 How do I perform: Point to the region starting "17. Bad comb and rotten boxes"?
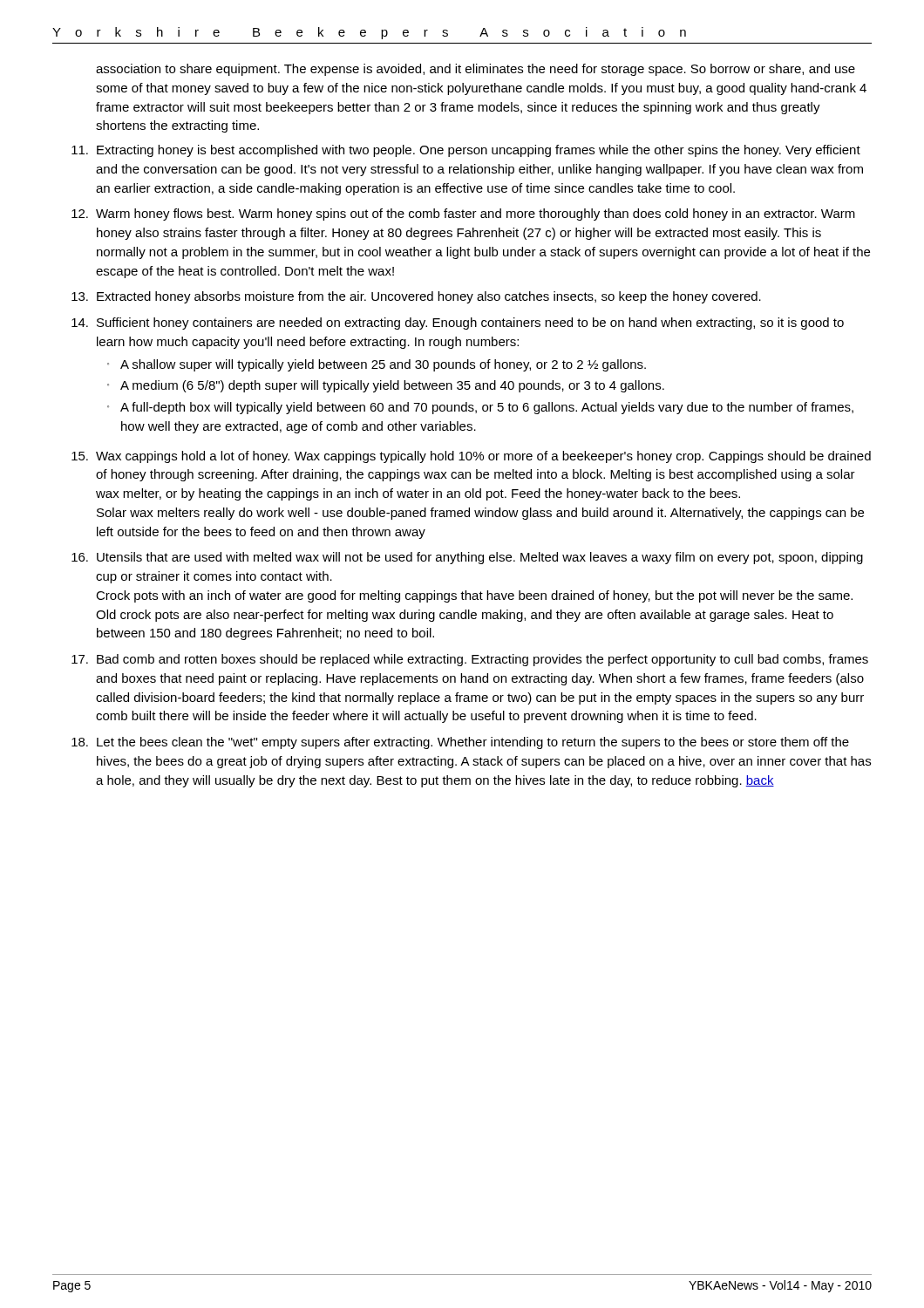point(462,688)
